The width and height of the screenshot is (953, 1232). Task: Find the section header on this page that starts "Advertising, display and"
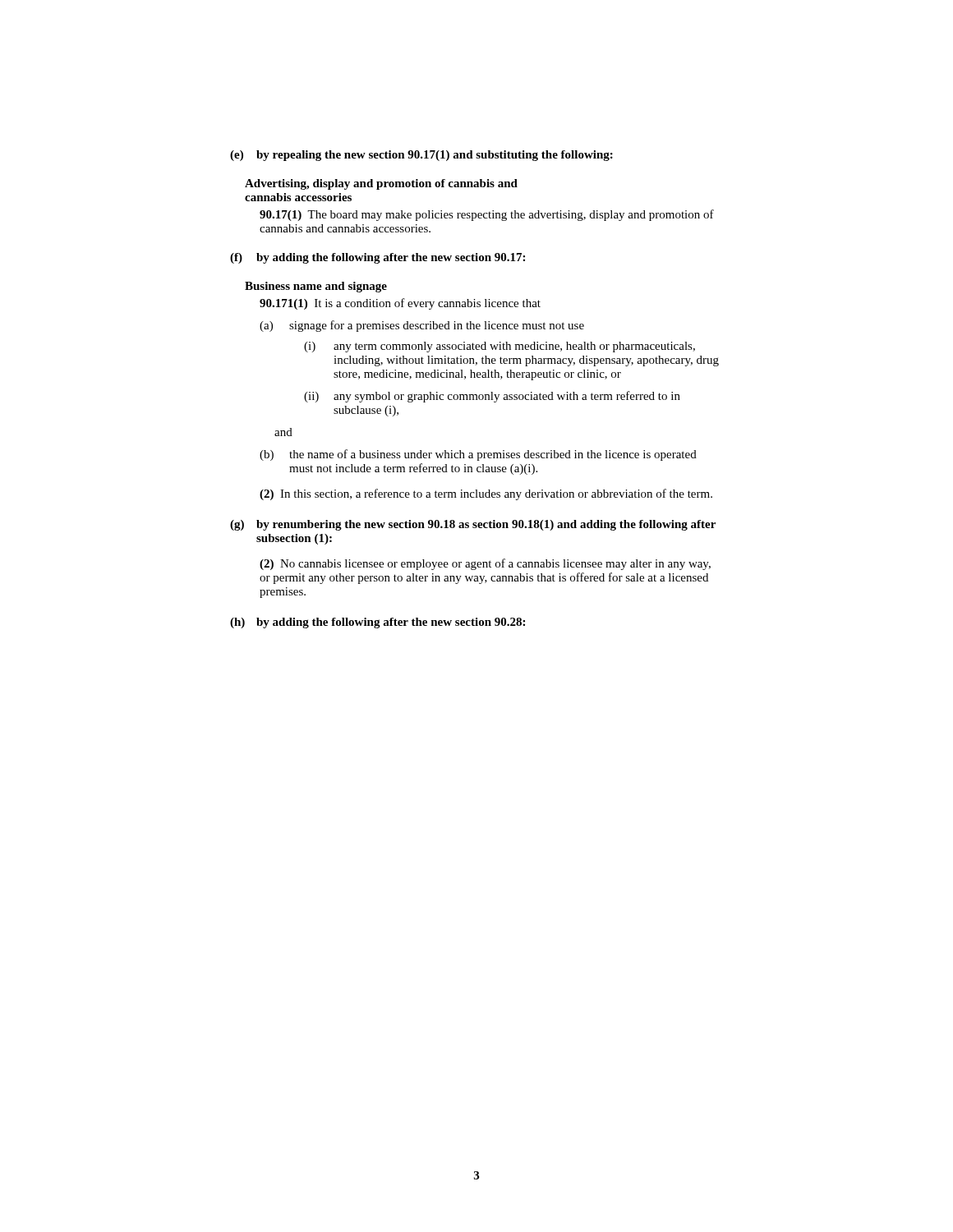point(381,190)
